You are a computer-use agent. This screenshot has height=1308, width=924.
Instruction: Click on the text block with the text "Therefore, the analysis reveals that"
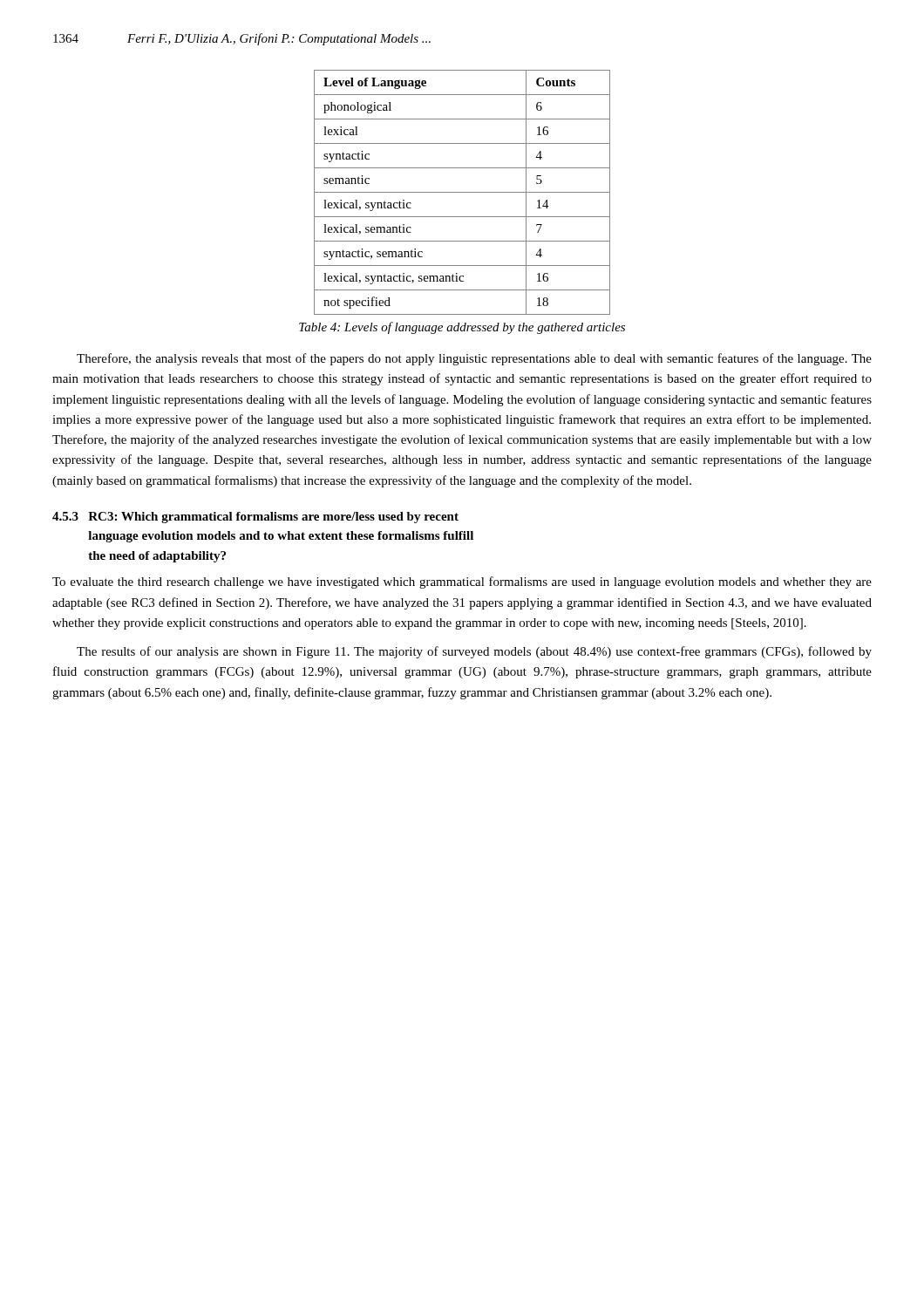(462, 419)
